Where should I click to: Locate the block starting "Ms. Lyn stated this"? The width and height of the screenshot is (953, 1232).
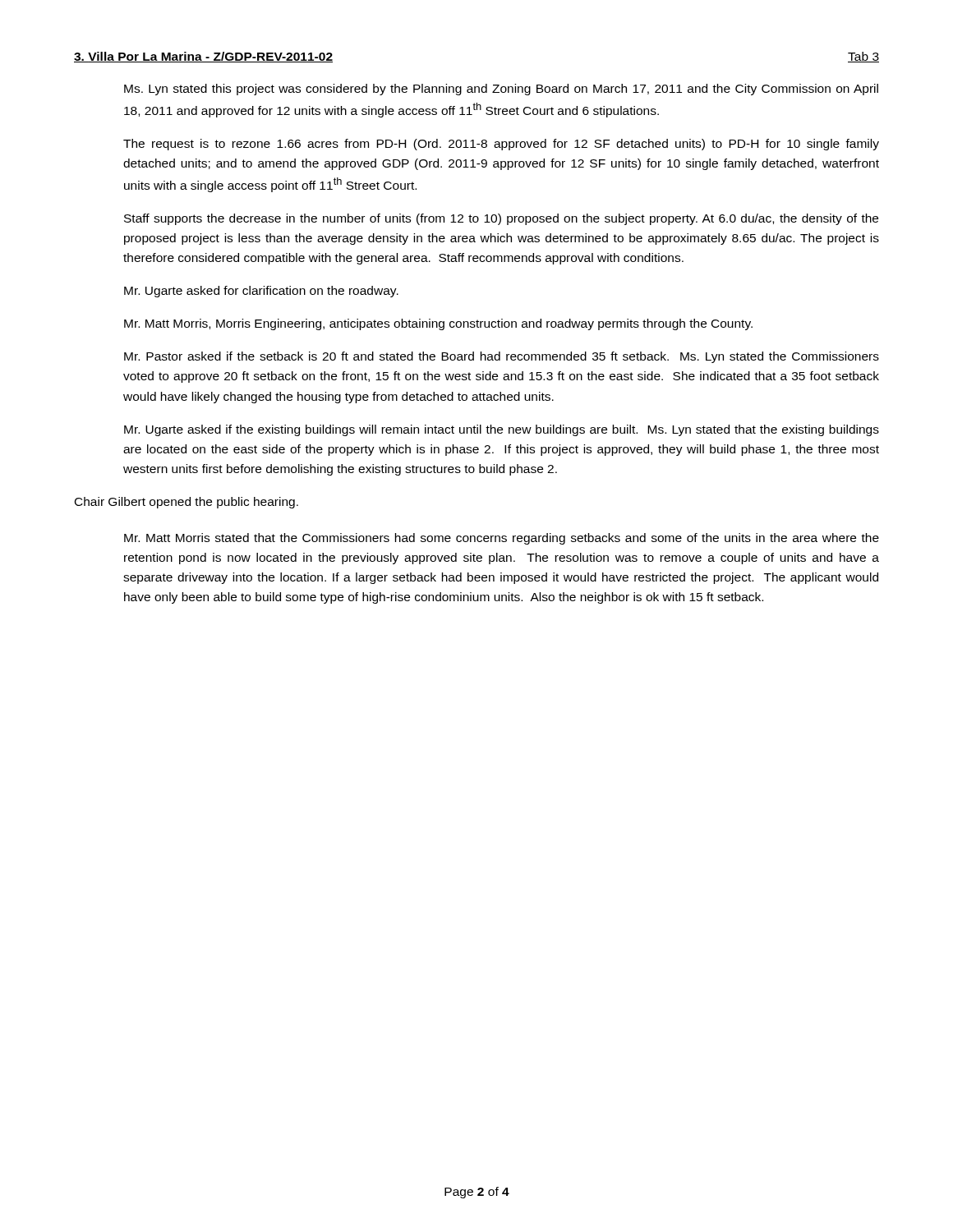501,99
